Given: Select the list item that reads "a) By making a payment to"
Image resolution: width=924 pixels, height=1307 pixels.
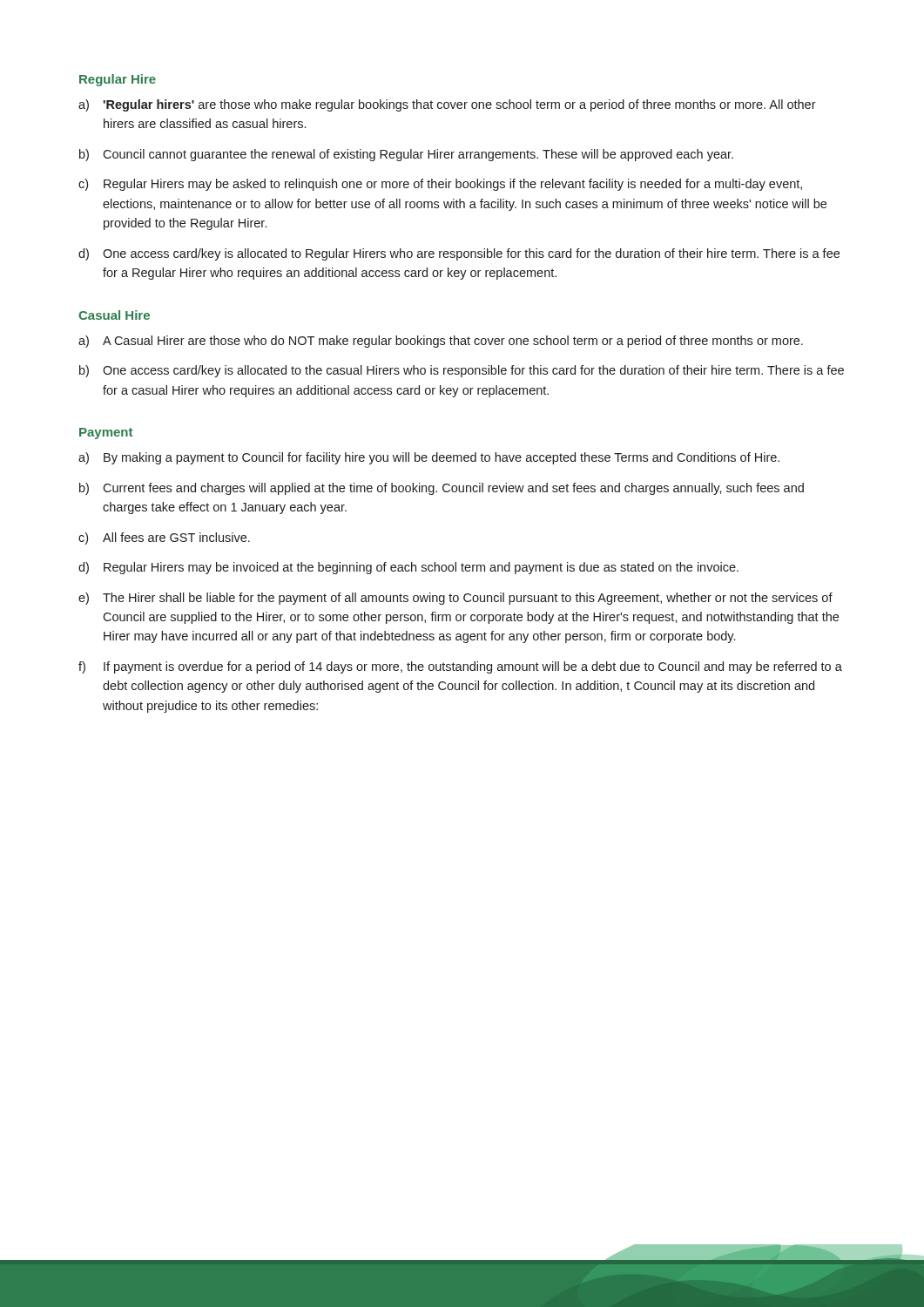Looking at the screenshot, I should (462, 458).
